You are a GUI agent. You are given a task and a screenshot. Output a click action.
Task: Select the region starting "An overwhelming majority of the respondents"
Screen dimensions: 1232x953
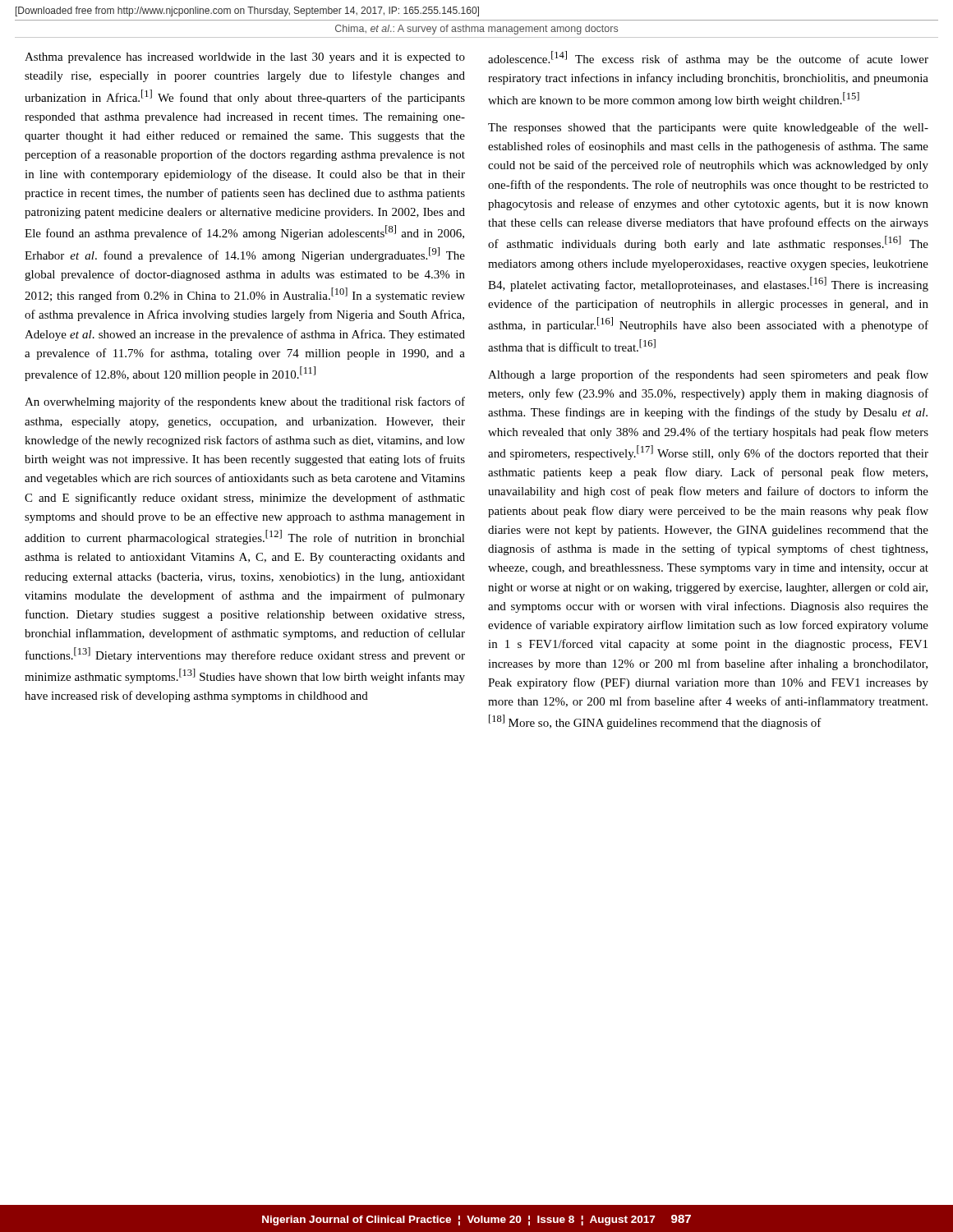pyautogui.click(x=245, y=549)
